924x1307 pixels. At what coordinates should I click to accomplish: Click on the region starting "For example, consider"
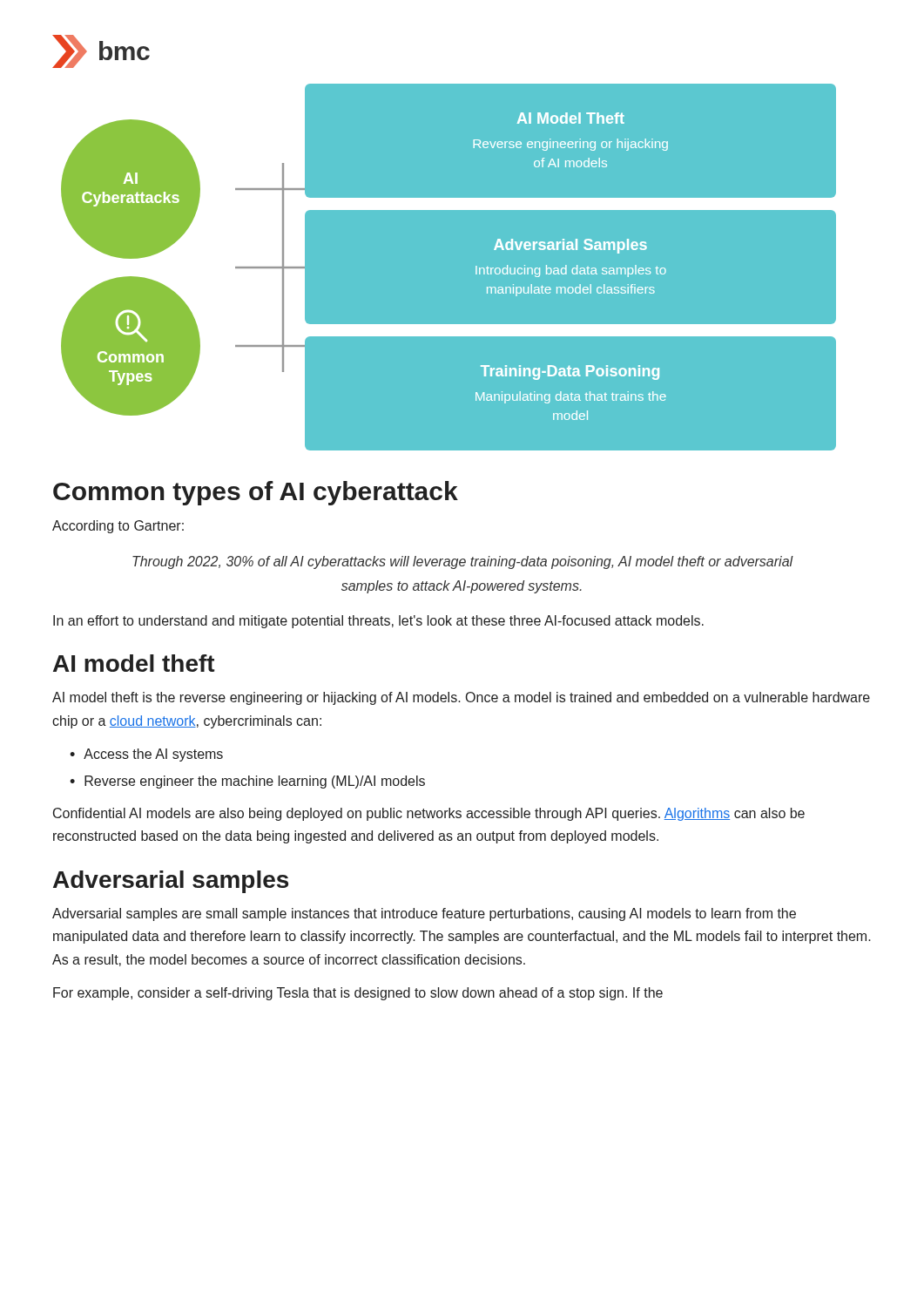pyautogui.click(x=358, y=993)
